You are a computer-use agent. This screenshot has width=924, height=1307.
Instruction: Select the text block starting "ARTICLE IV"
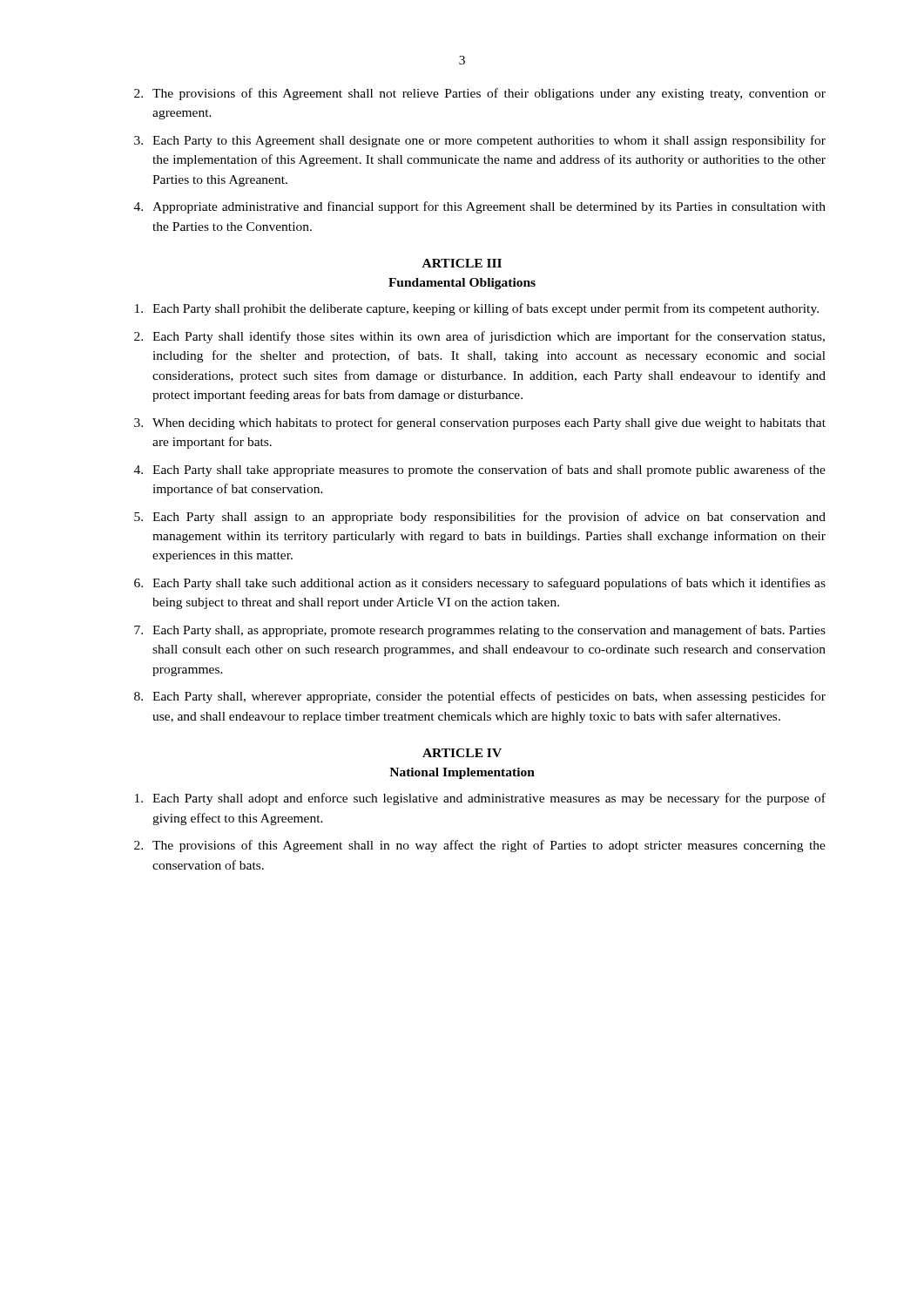(x=462, y=753)
